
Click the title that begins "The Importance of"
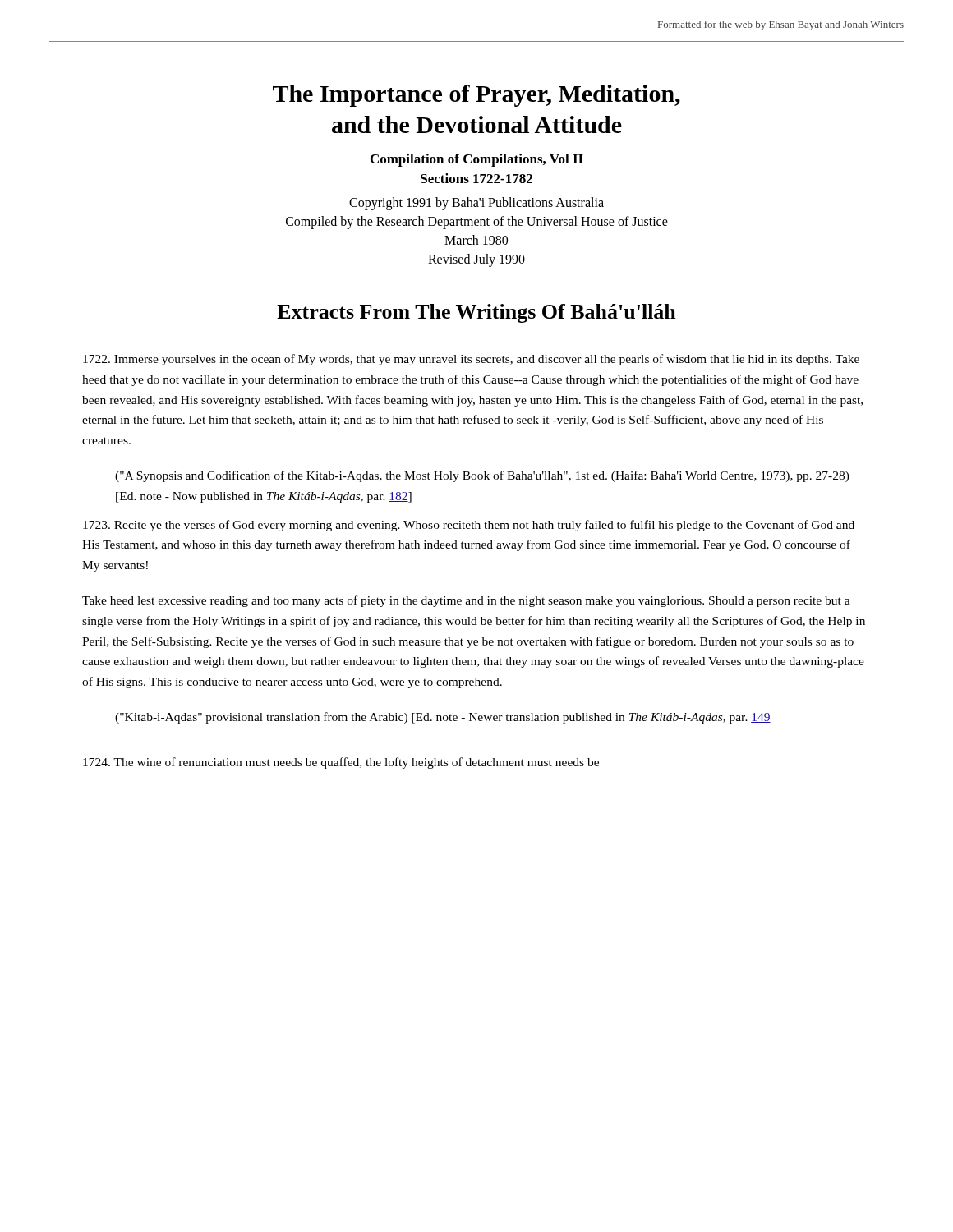476,109
